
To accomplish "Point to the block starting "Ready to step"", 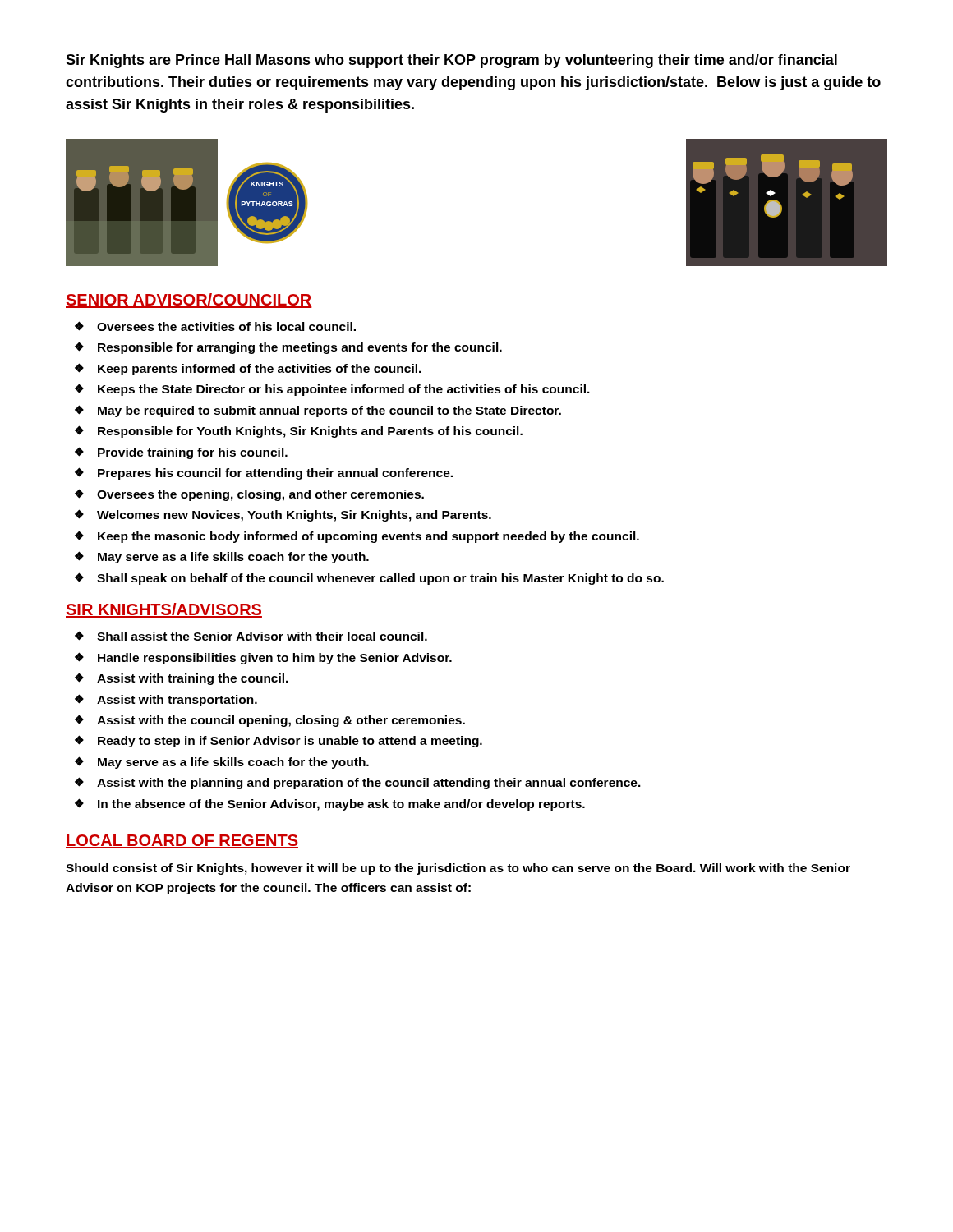I will coord(290,741).
